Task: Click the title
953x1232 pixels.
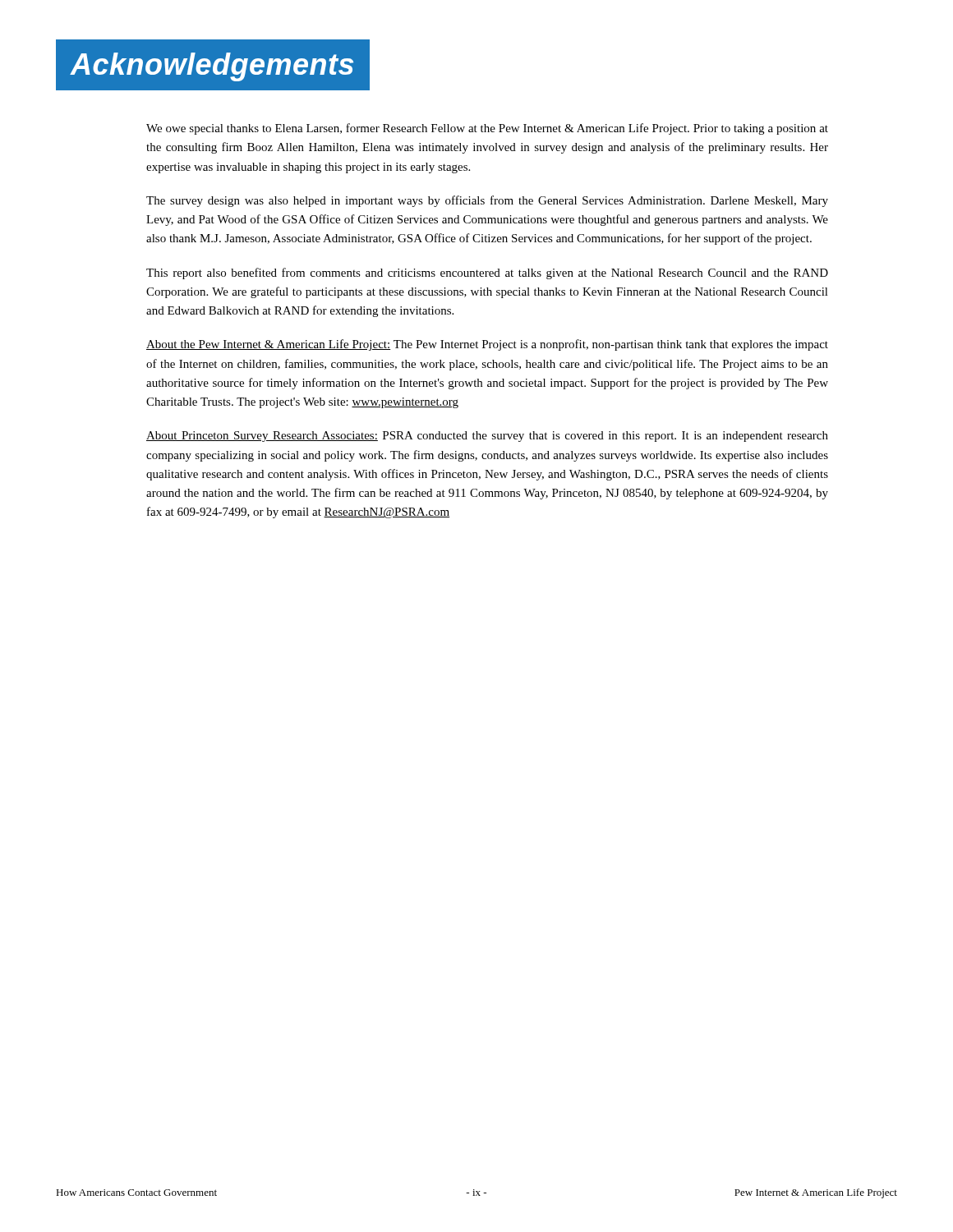Action: tap(213, 65)
